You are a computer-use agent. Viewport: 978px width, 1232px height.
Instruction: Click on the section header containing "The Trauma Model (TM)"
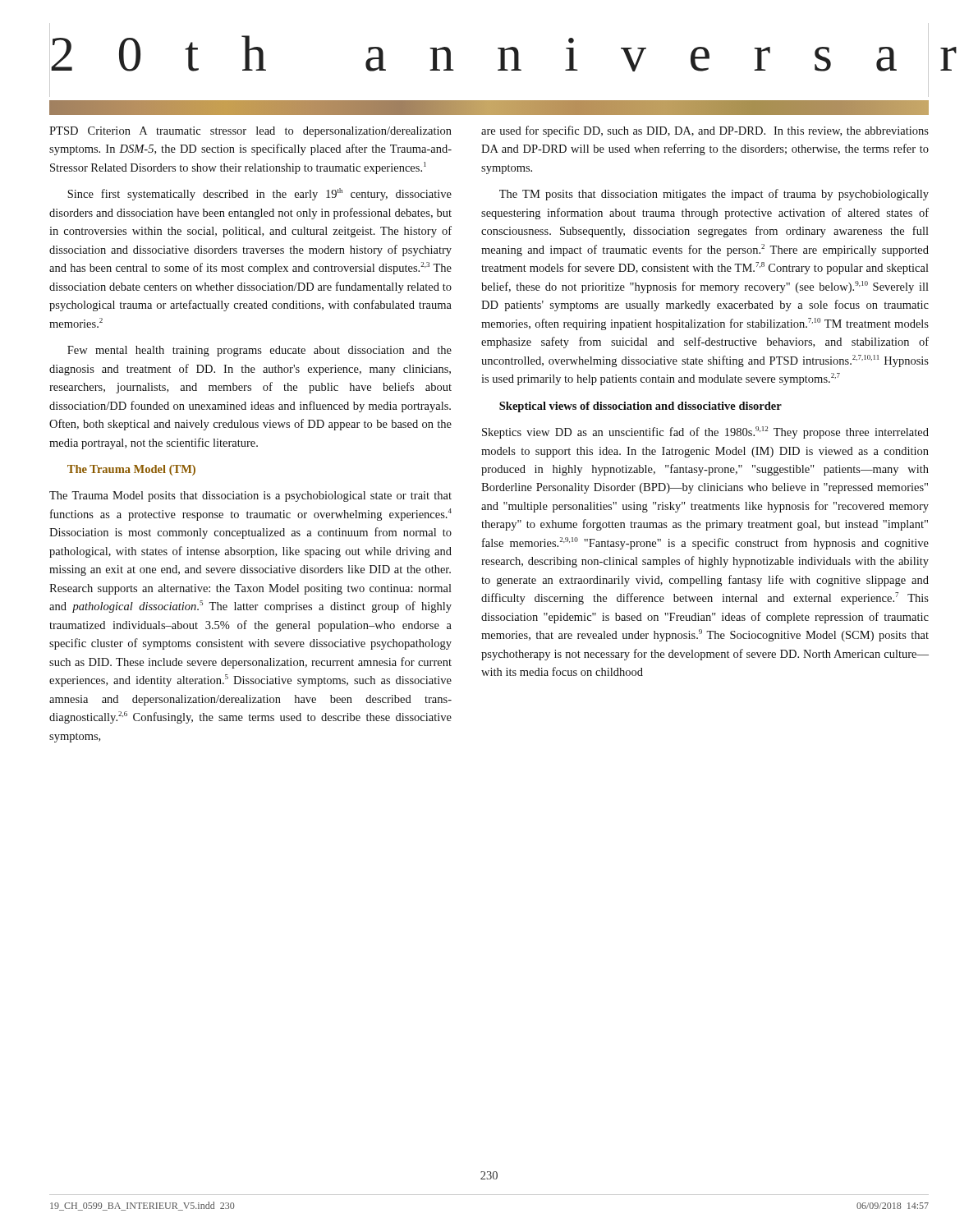(131, 470)
